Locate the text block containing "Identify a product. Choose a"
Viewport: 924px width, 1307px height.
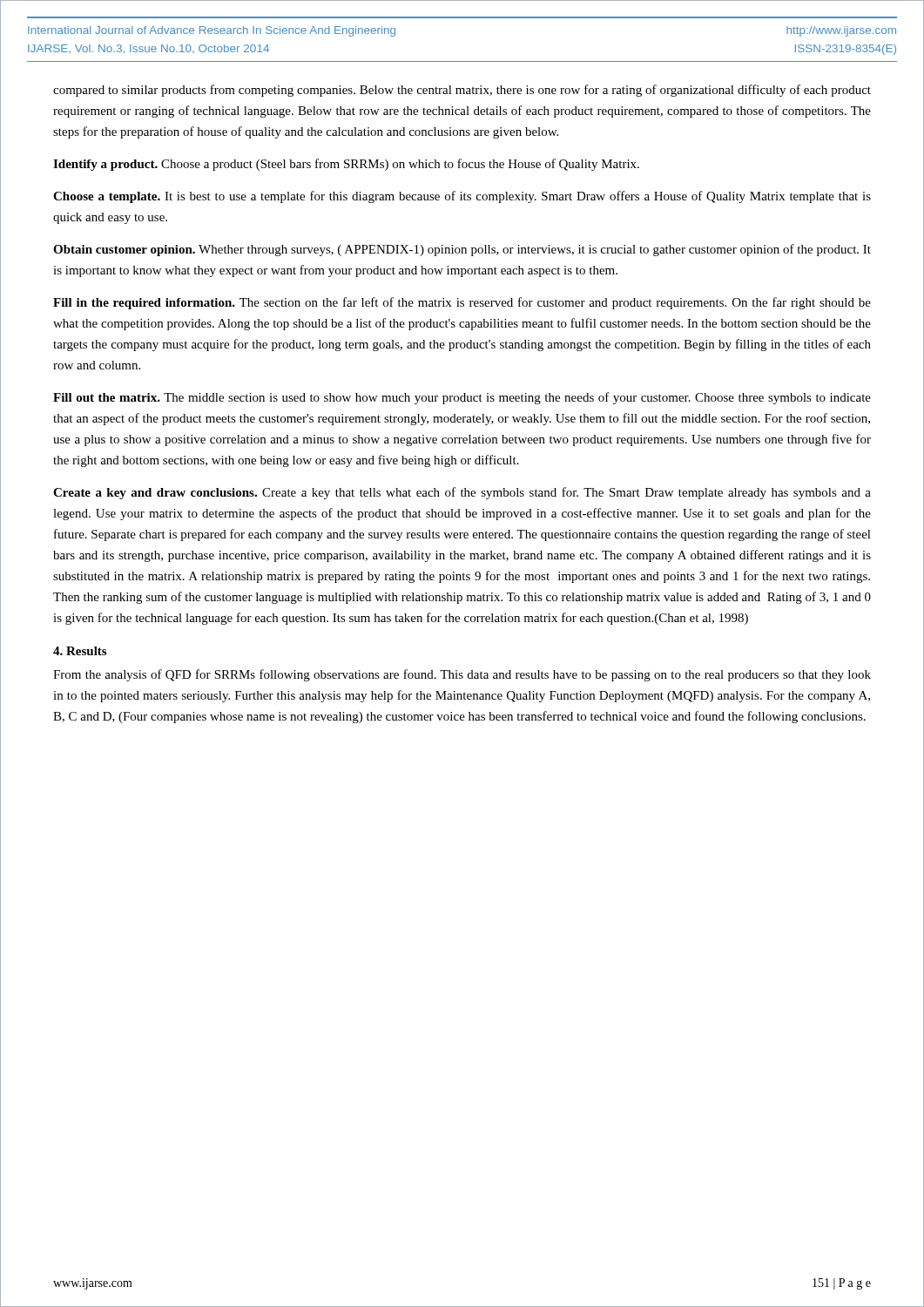(347, 164)
